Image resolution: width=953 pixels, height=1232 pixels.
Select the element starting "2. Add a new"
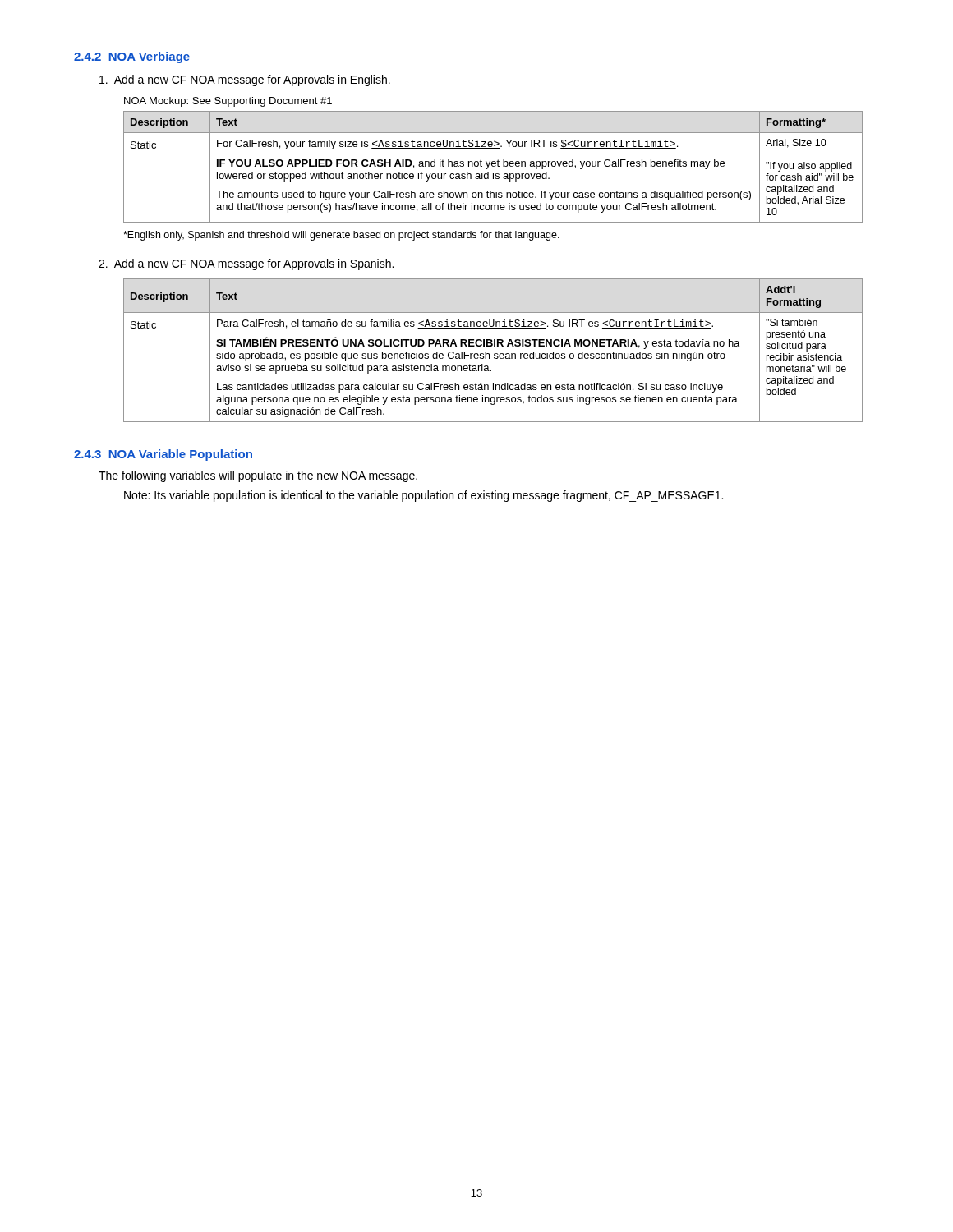247,264
